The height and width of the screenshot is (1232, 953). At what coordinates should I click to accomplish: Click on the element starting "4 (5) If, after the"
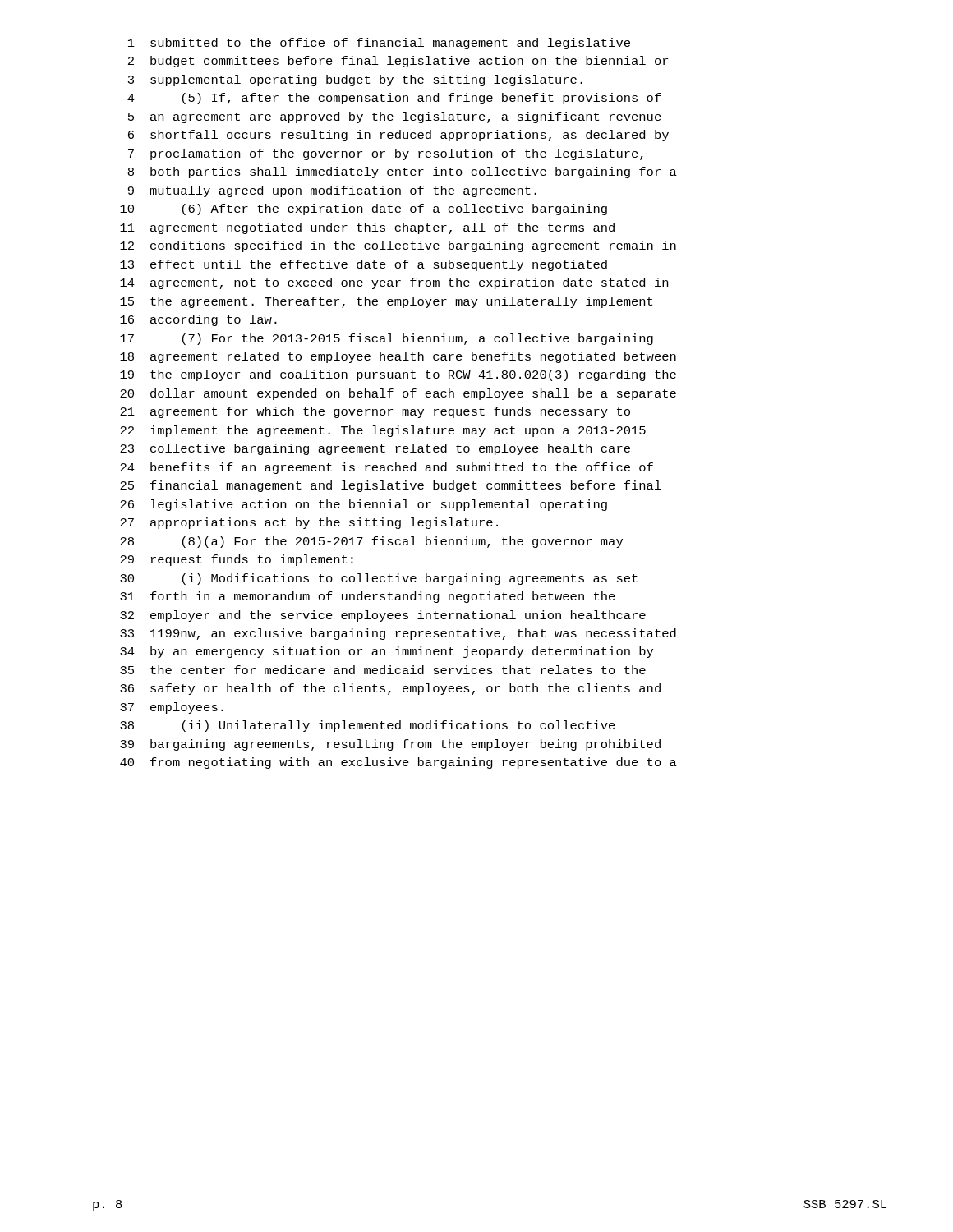coord(490,99)
